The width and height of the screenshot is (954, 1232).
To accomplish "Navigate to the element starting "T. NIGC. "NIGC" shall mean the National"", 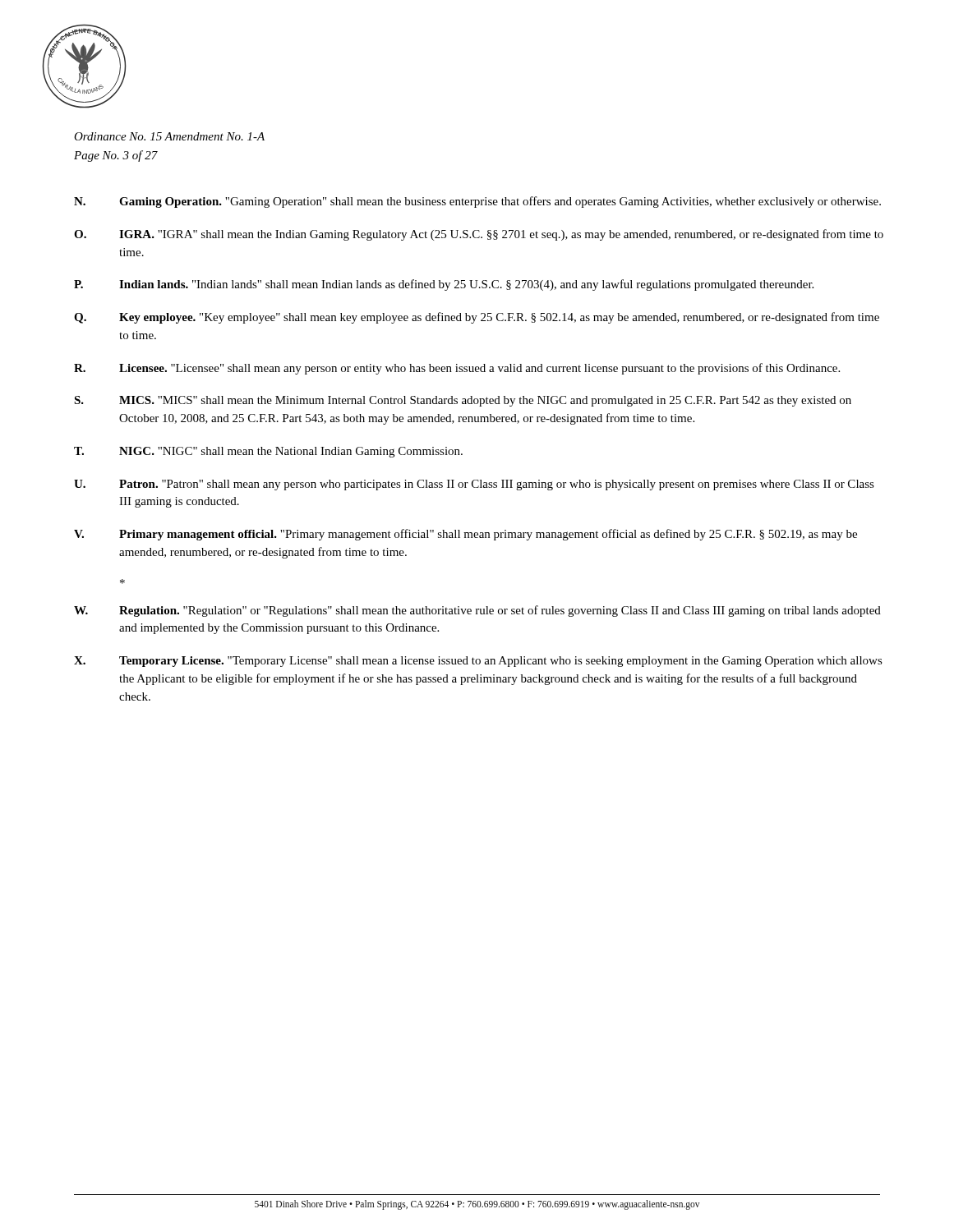I will pyautogui.click(x=268, y=452).
